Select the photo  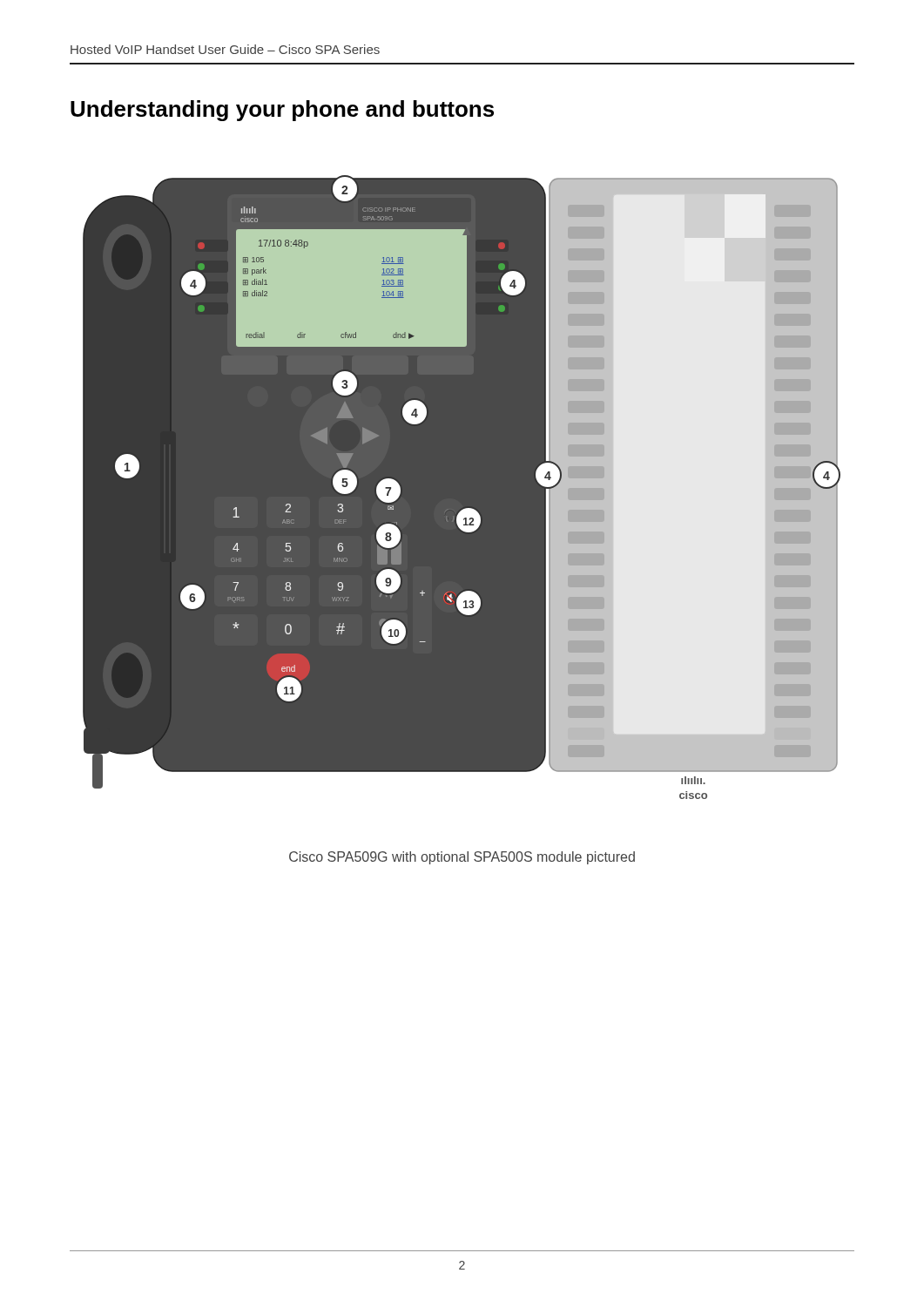462,501
